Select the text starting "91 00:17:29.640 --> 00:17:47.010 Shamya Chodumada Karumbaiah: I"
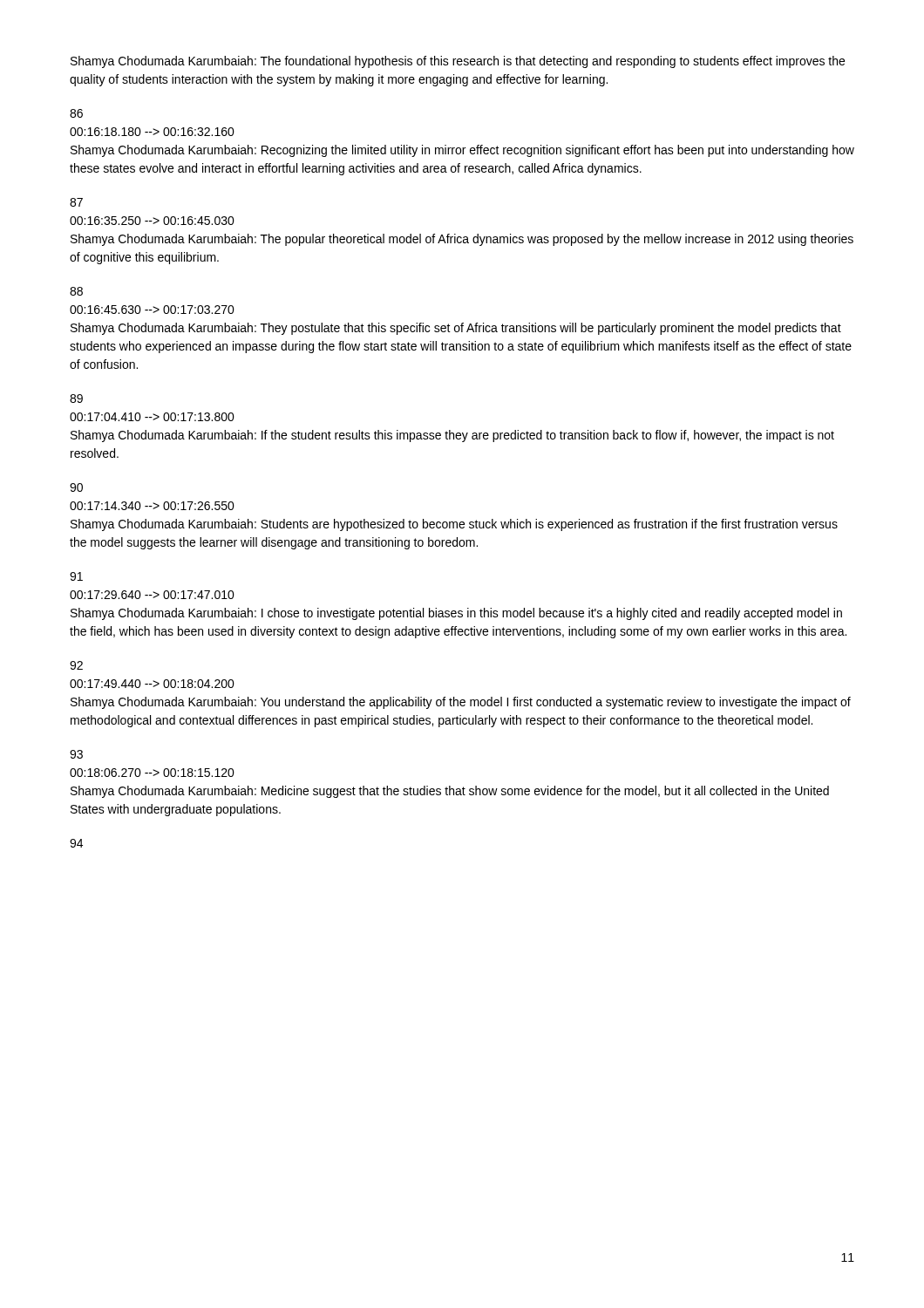This screenshot has width=924, height=1308. pyautogui.click(x=462, y=604)
